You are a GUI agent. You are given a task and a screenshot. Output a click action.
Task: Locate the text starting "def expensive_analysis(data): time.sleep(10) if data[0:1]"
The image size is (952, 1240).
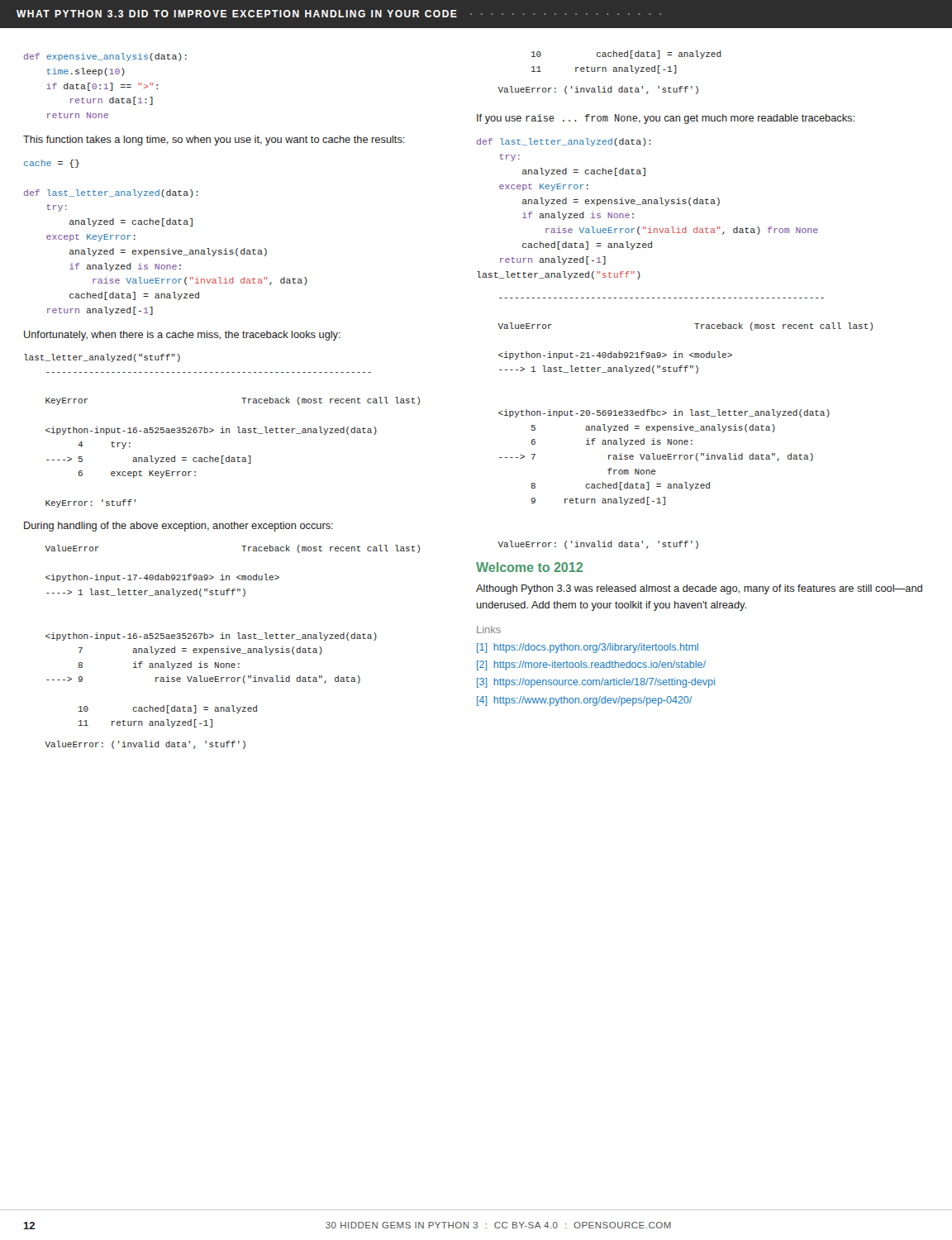click(106, 86)
